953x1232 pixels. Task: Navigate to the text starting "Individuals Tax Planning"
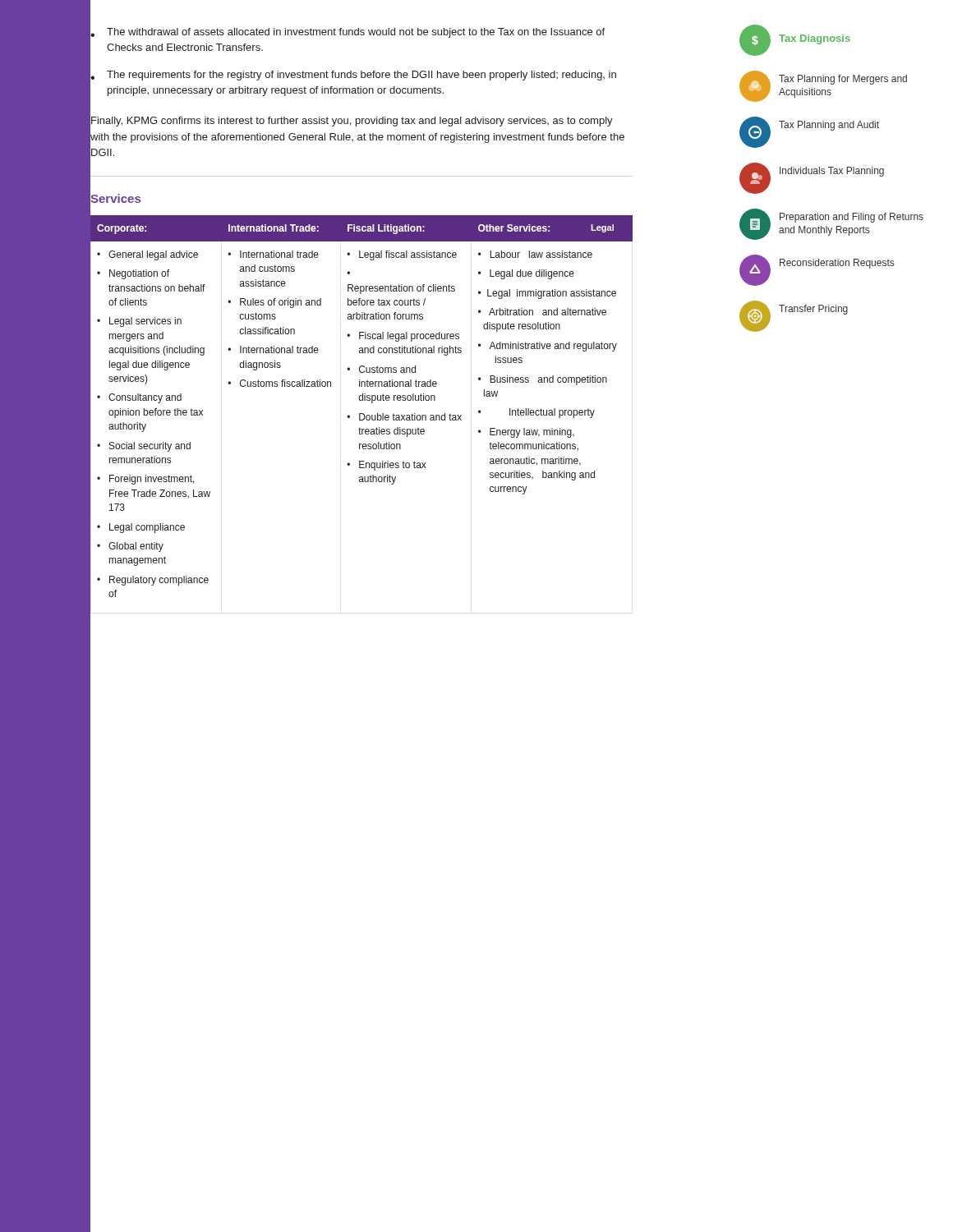[x=812, y=178]
